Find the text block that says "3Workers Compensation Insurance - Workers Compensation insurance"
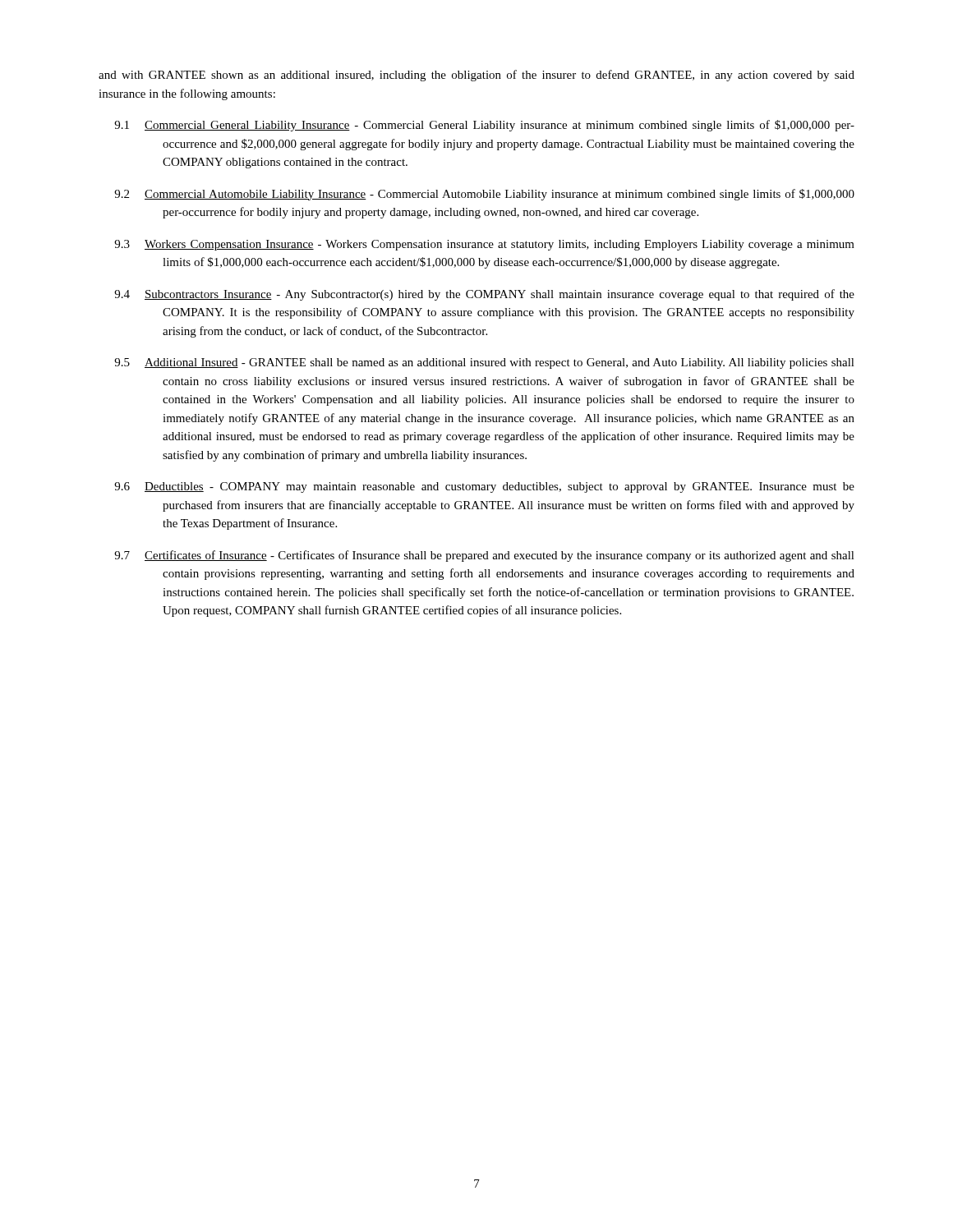This screenshot has height=1232, width=953. pyautogui.click(x=476, y=252)
